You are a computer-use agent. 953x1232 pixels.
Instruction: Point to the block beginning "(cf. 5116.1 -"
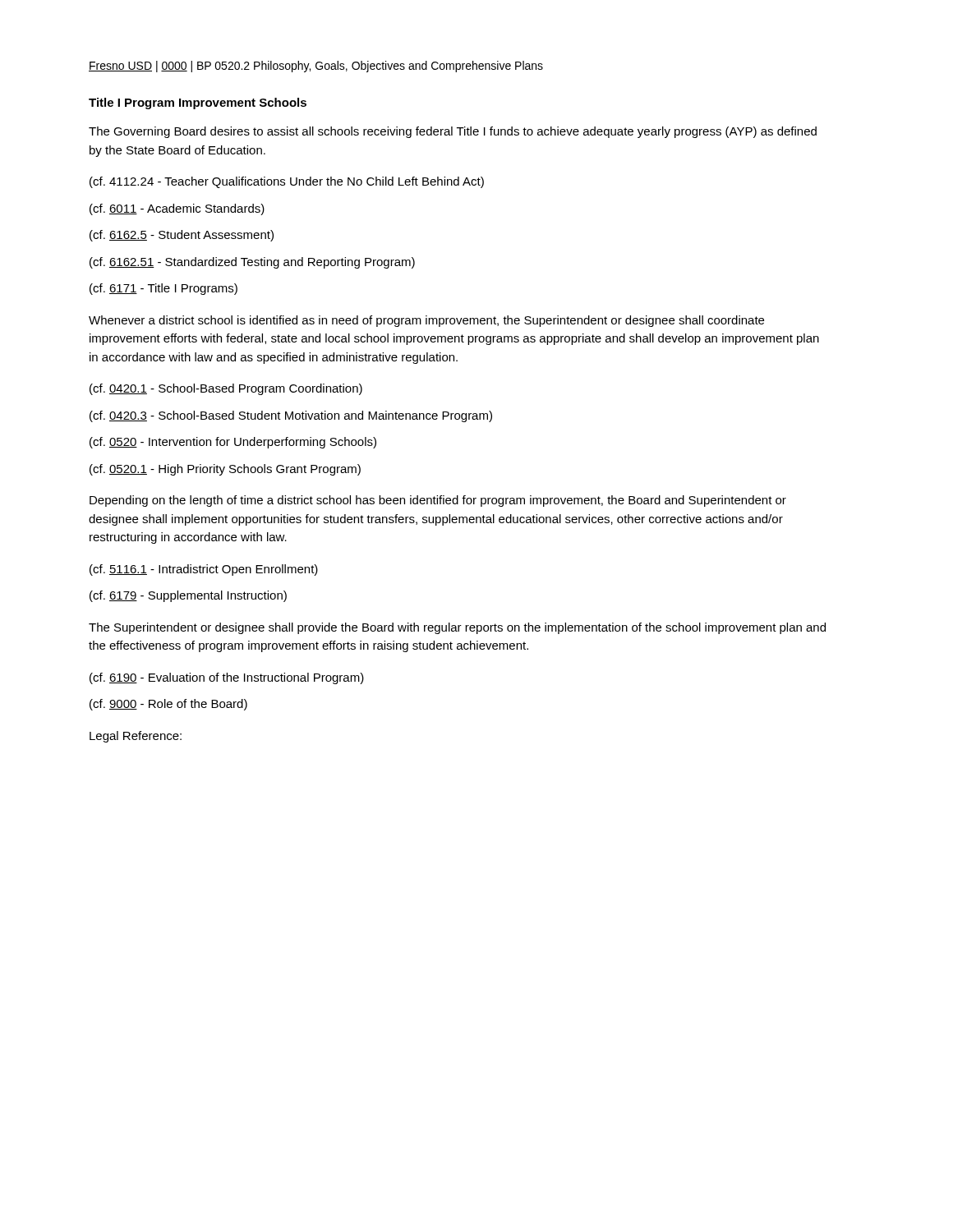(x=203, y=568)
